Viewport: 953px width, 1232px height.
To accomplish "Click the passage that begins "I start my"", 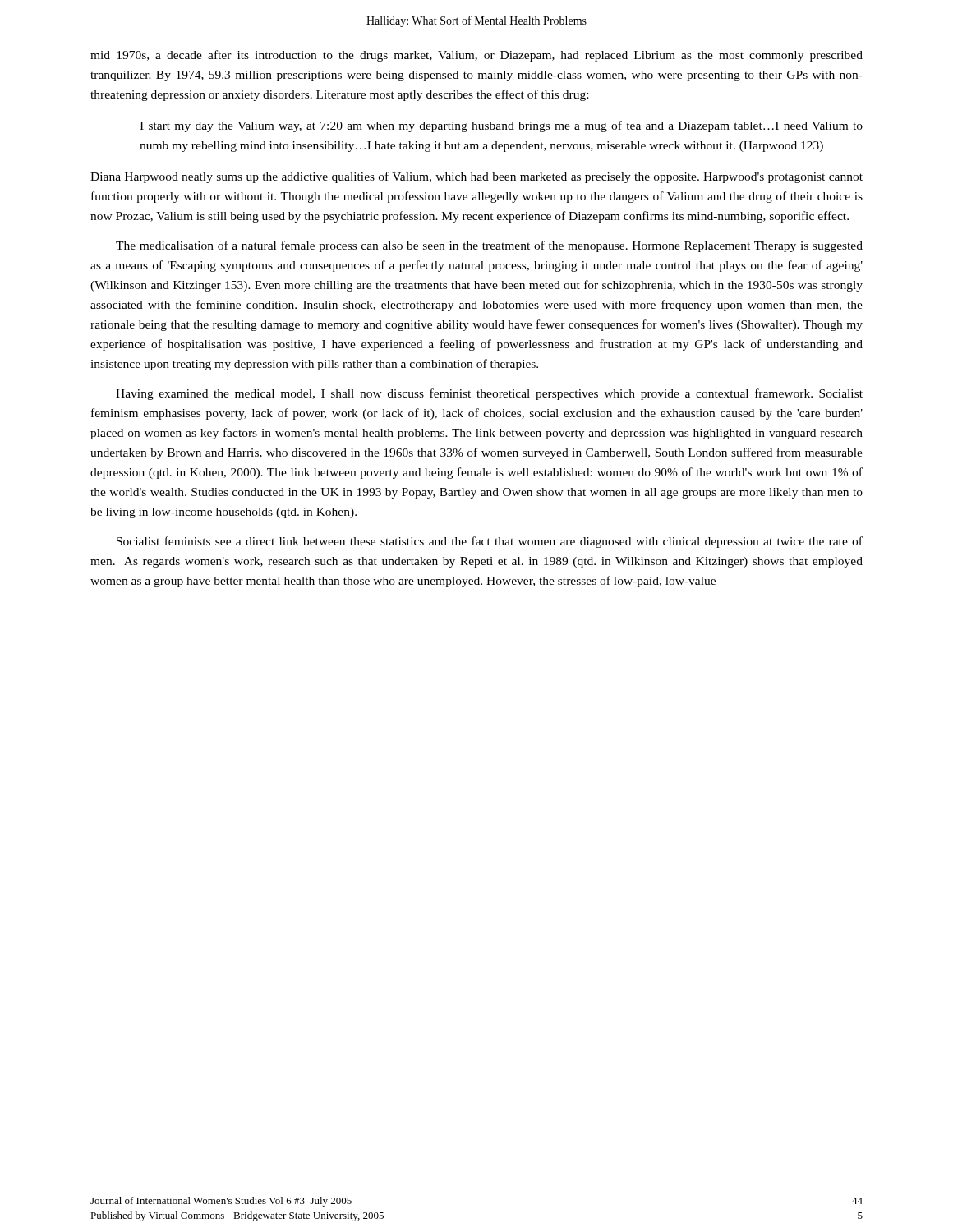I will click(501, 135).
